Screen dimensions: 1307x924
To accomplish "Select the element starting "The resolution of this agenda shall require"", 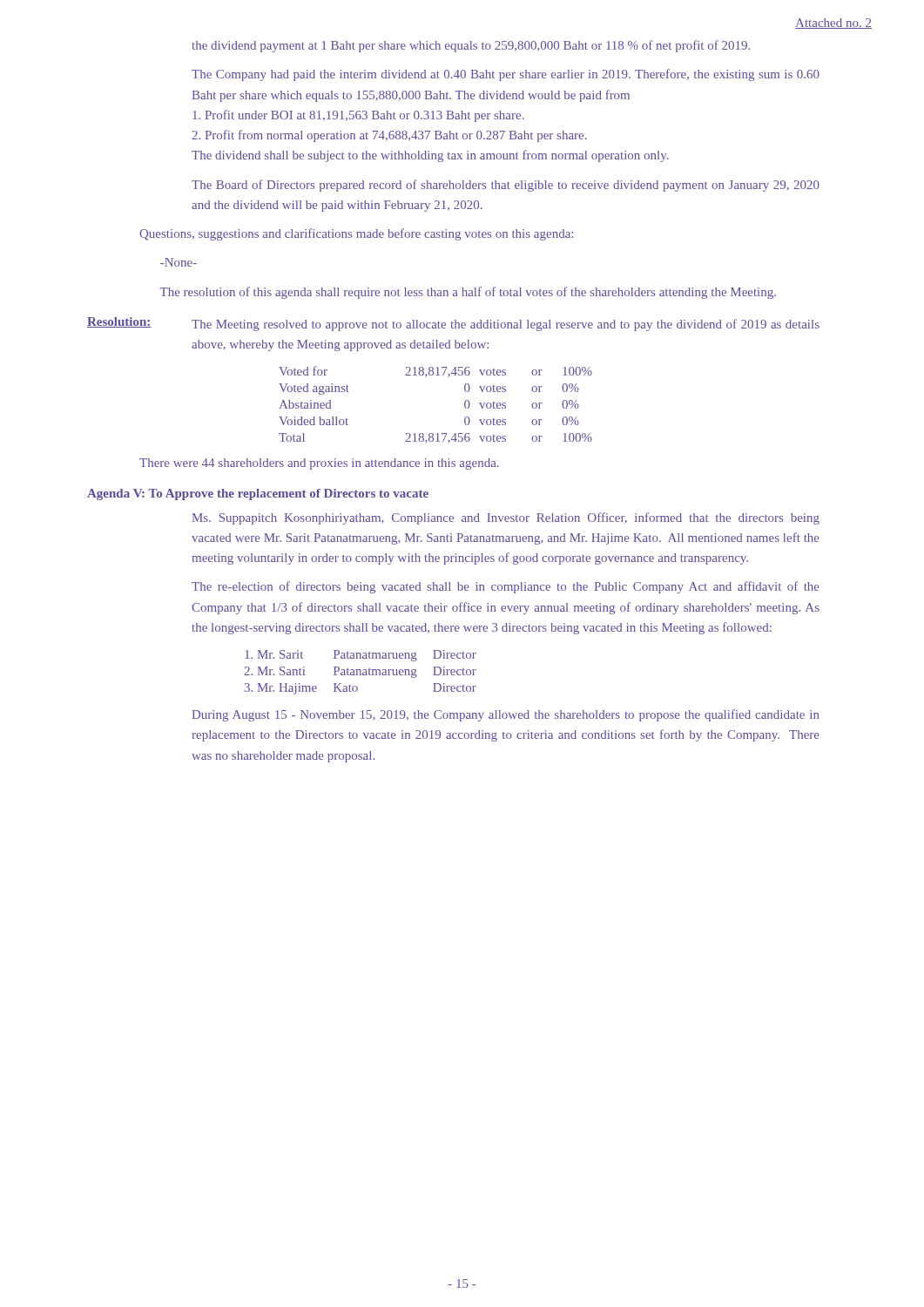I will (488, 292).
